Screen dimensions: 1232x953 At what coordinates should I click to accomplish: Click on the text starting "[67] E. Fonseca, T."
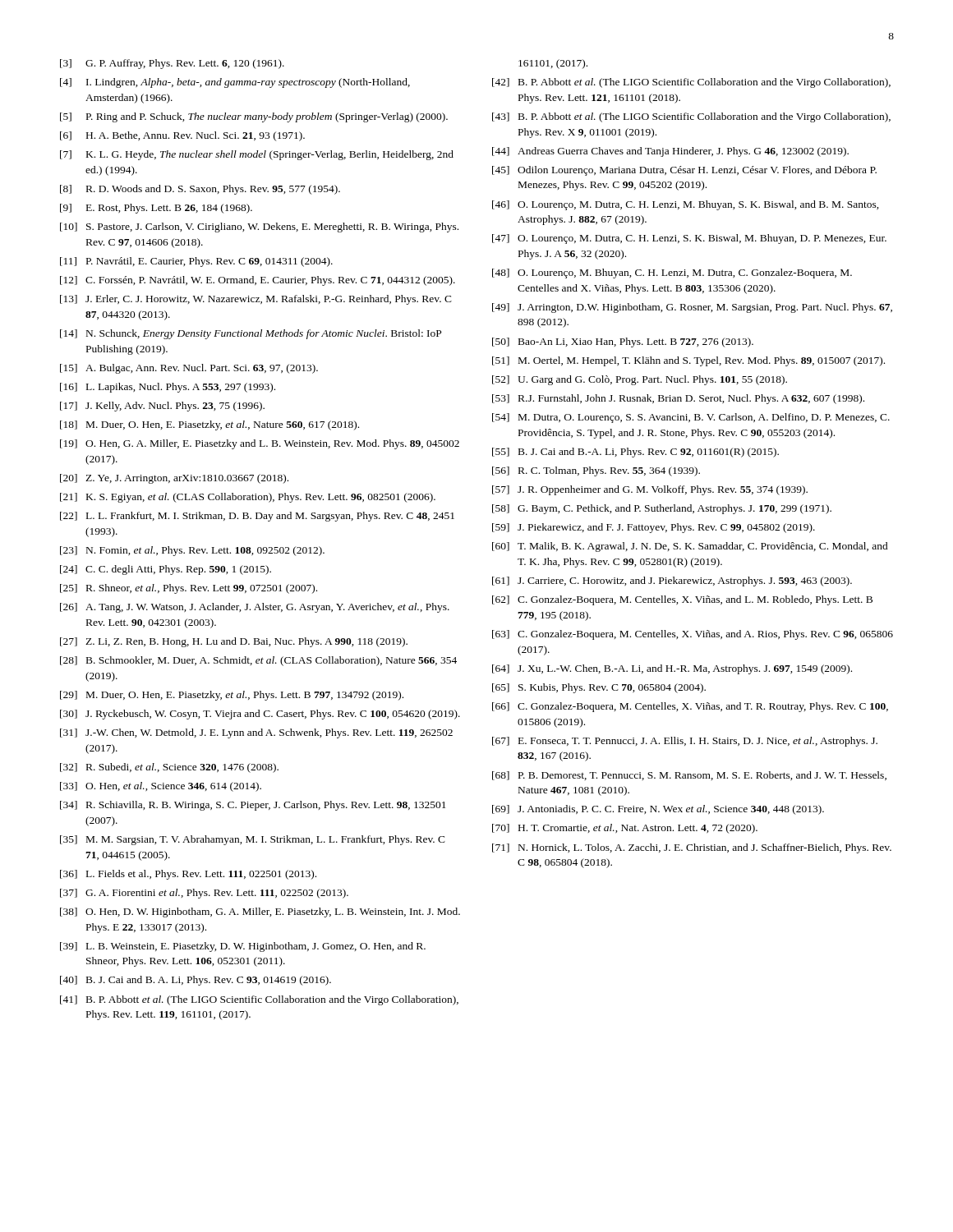click(x=693, y=749)
